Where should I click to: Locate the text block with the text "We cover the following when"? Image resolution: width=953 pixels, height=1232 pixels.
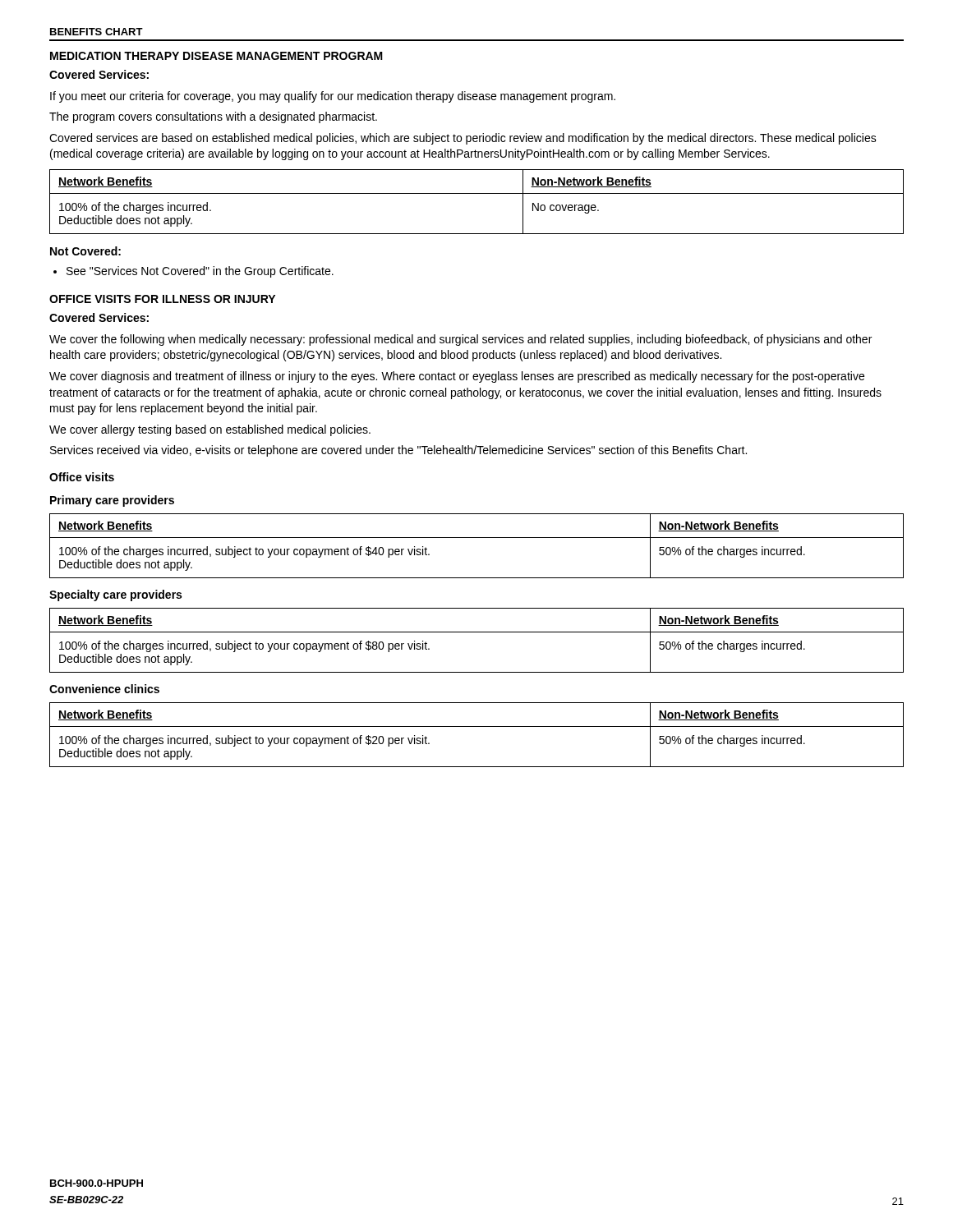tap(476, 348)
